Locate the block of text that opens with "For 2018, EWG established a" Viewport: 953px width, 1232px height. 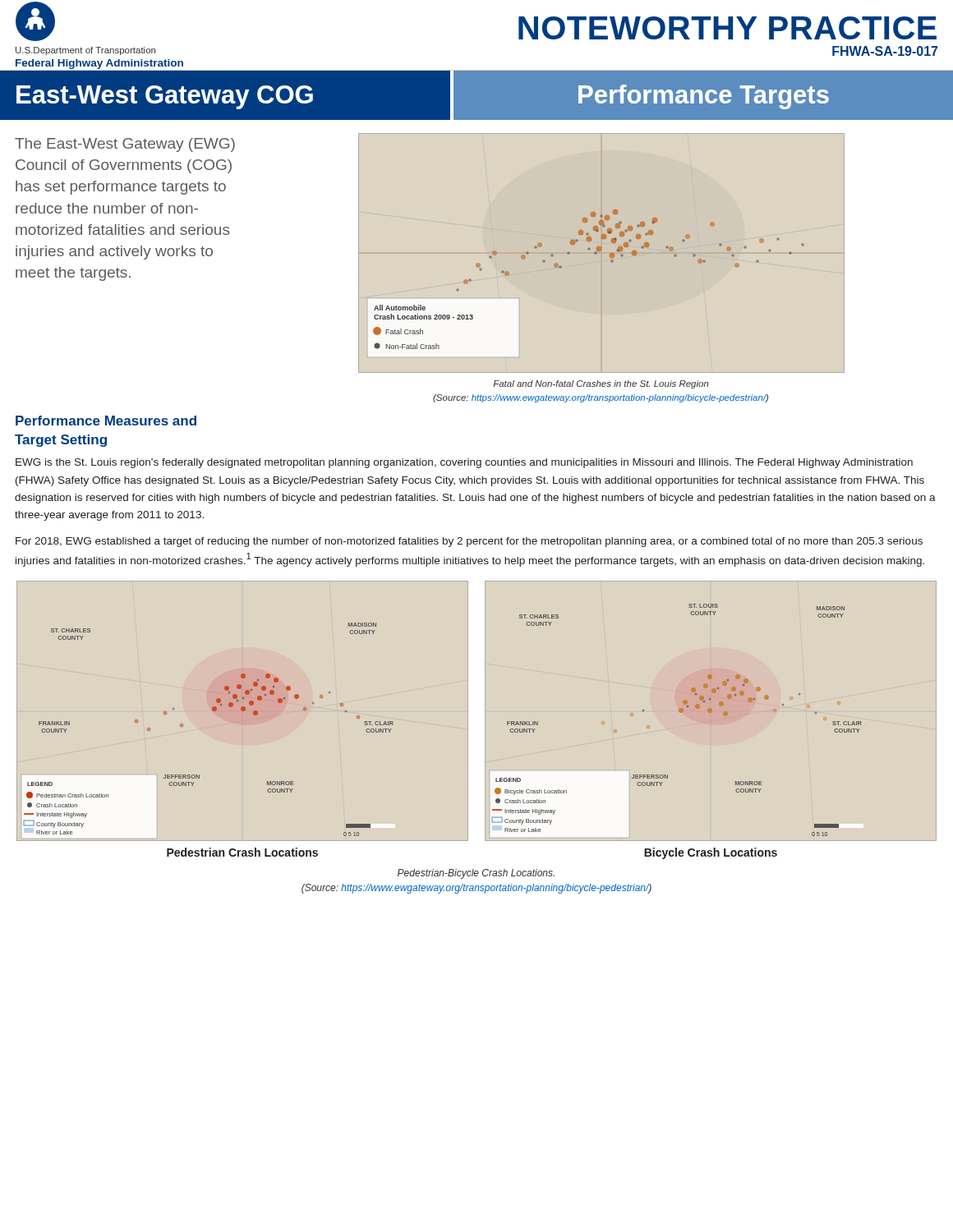click(470, 550)
